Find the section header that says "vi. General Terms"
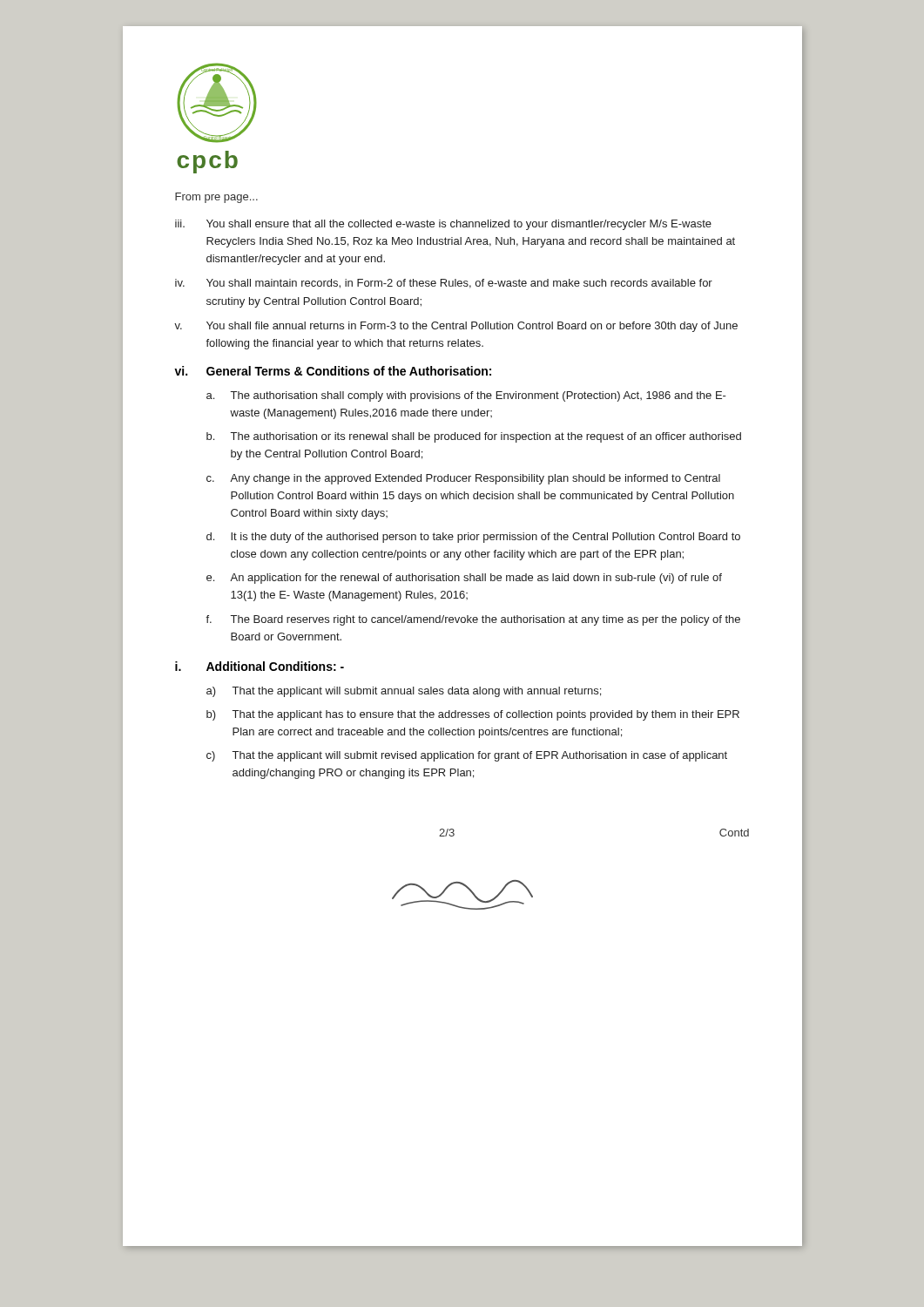Image resolution: width=924 pixels, height=1307 pixels. click(x=334, y=371)
